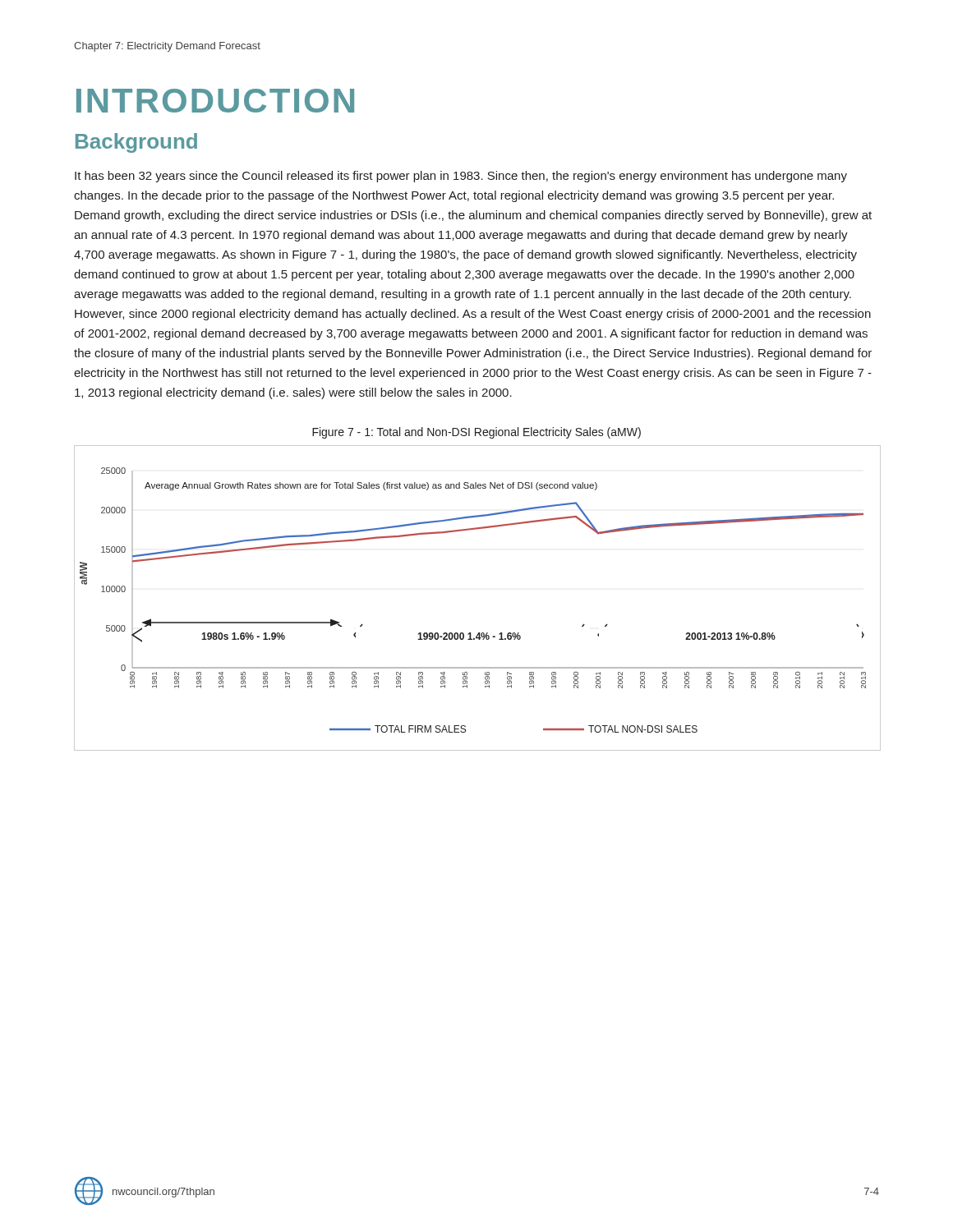
Task: Locate the caption with the text "Figure 7 - 1: Total and"
Action: pyautogui.click(x=476, y=432)
